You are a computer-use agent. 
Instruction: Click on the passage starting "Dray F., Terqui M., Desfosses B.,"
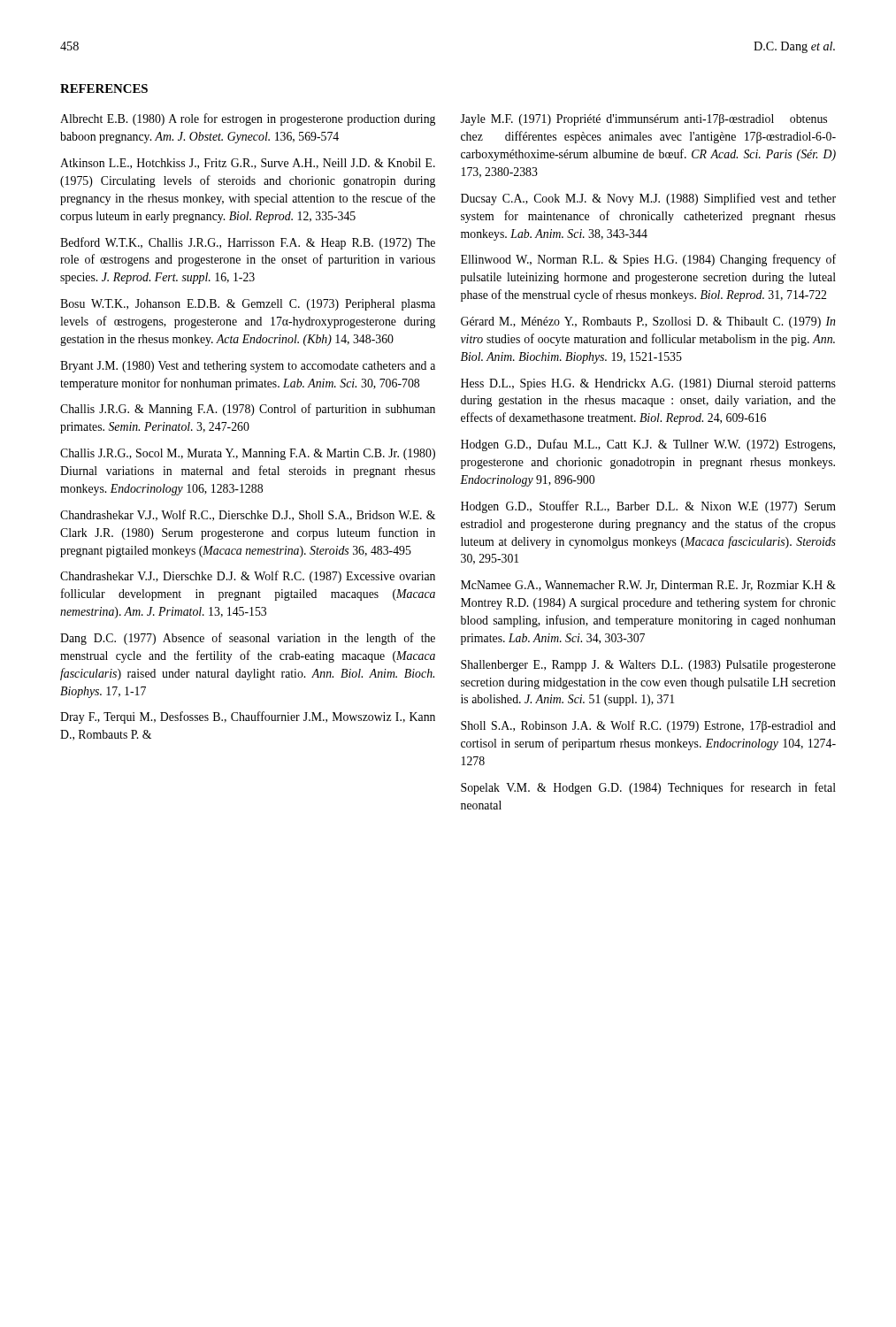(248, 726)
